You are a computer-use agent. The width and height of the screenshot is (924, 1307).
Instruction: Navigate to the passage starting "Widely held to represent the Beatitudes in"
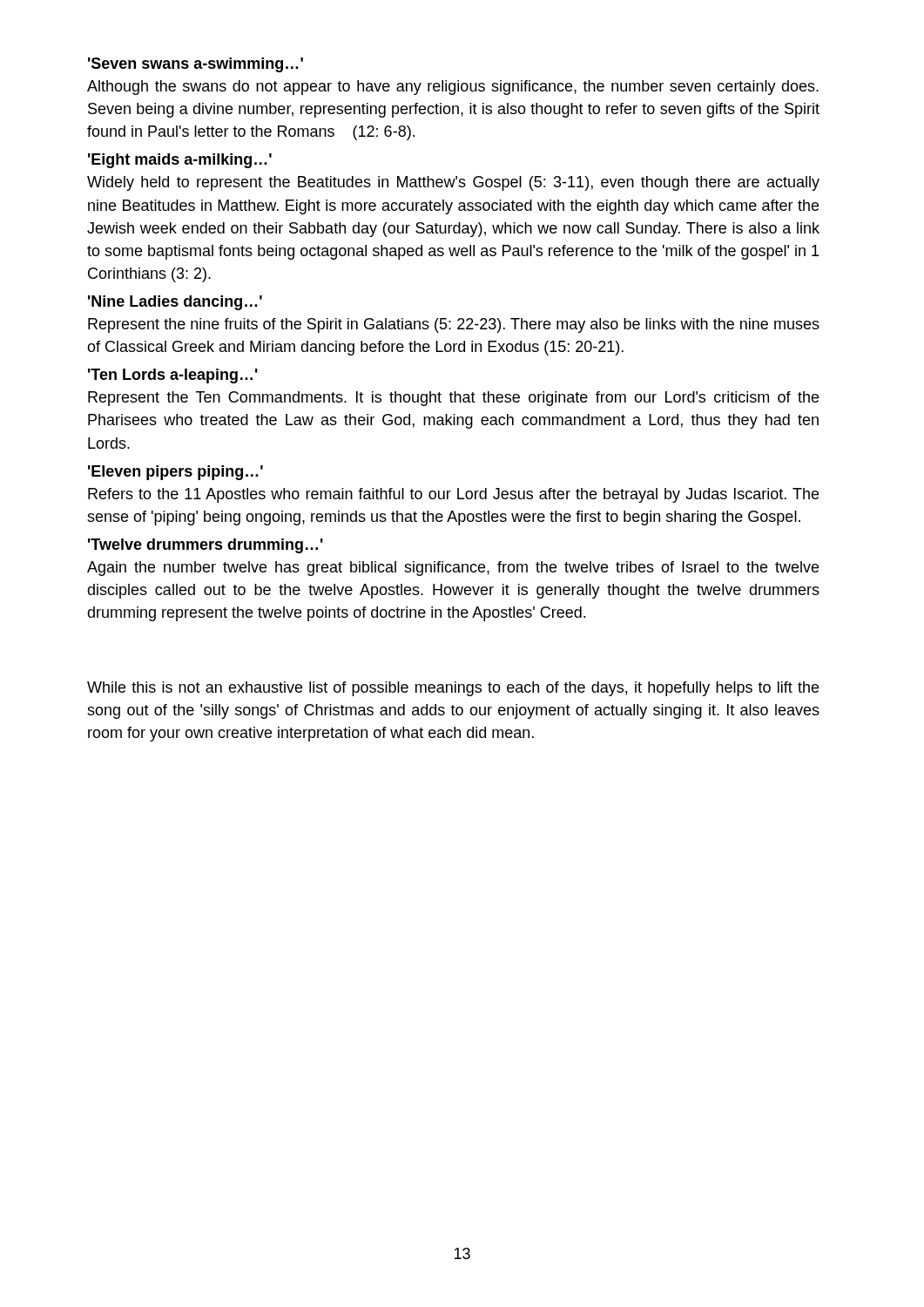(453, 228)
